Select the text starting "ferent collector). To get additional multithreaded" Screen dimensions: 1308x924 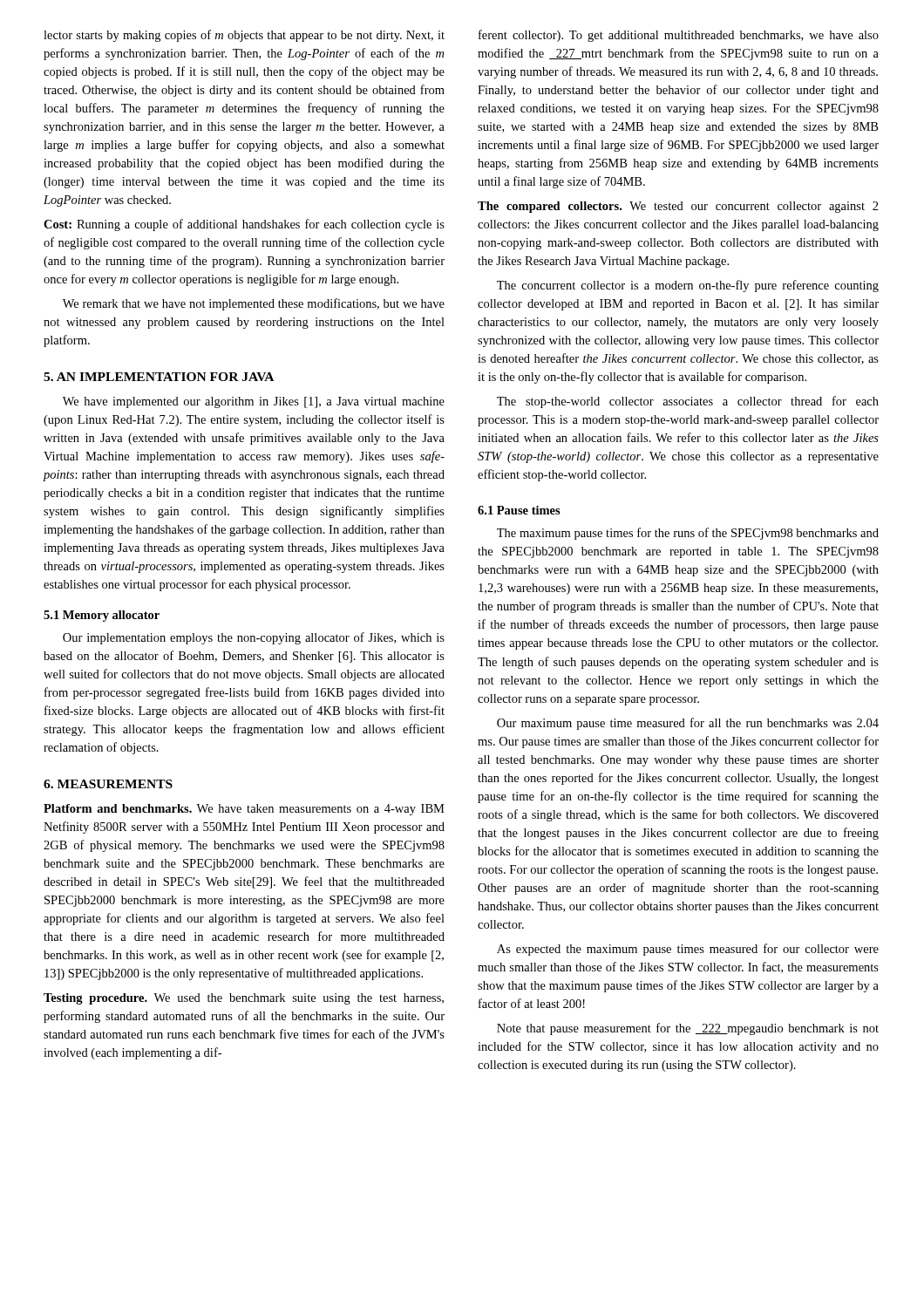(678, 109)
